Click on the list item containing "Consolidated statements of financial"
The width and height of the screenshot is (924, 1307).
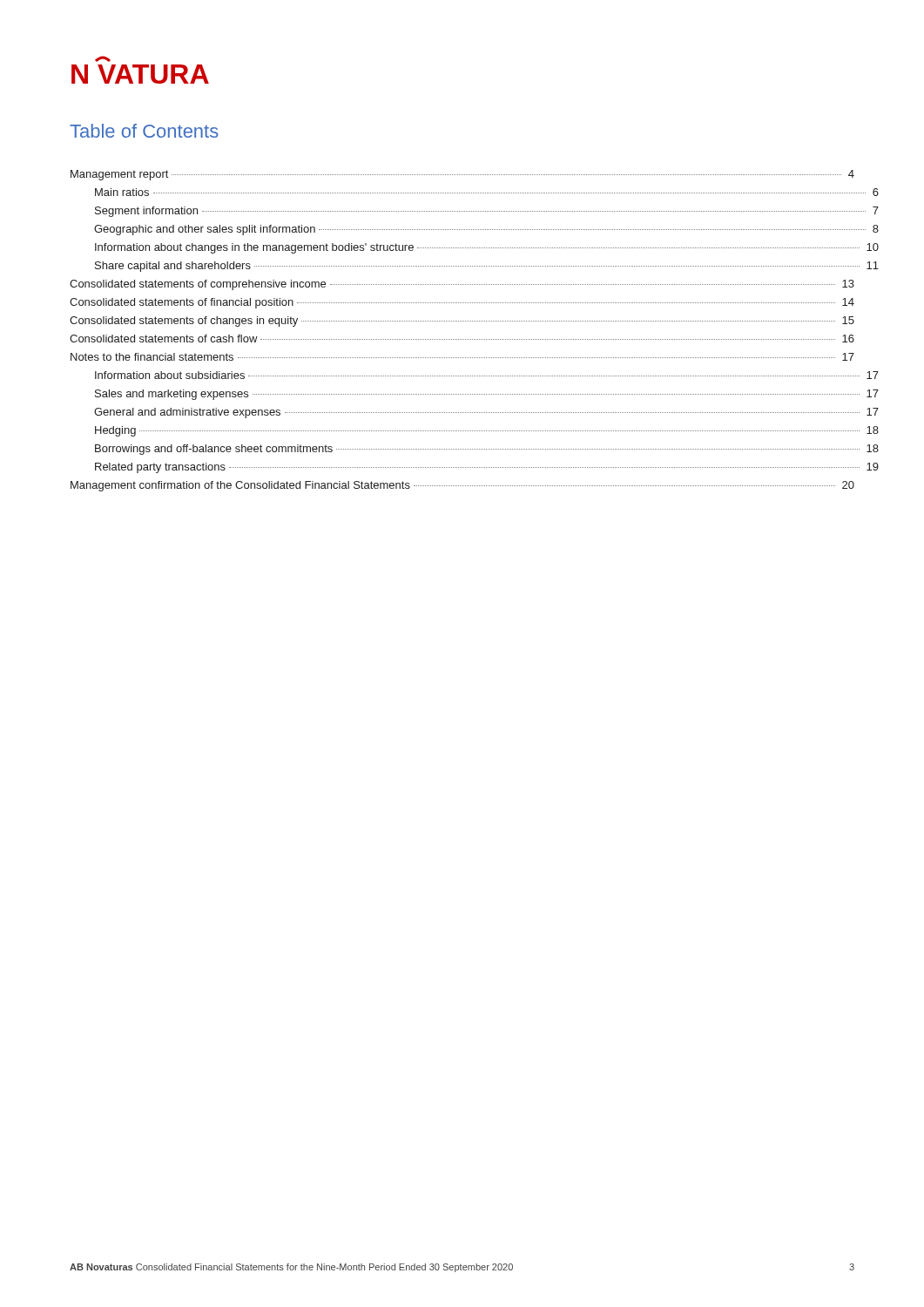462,302
